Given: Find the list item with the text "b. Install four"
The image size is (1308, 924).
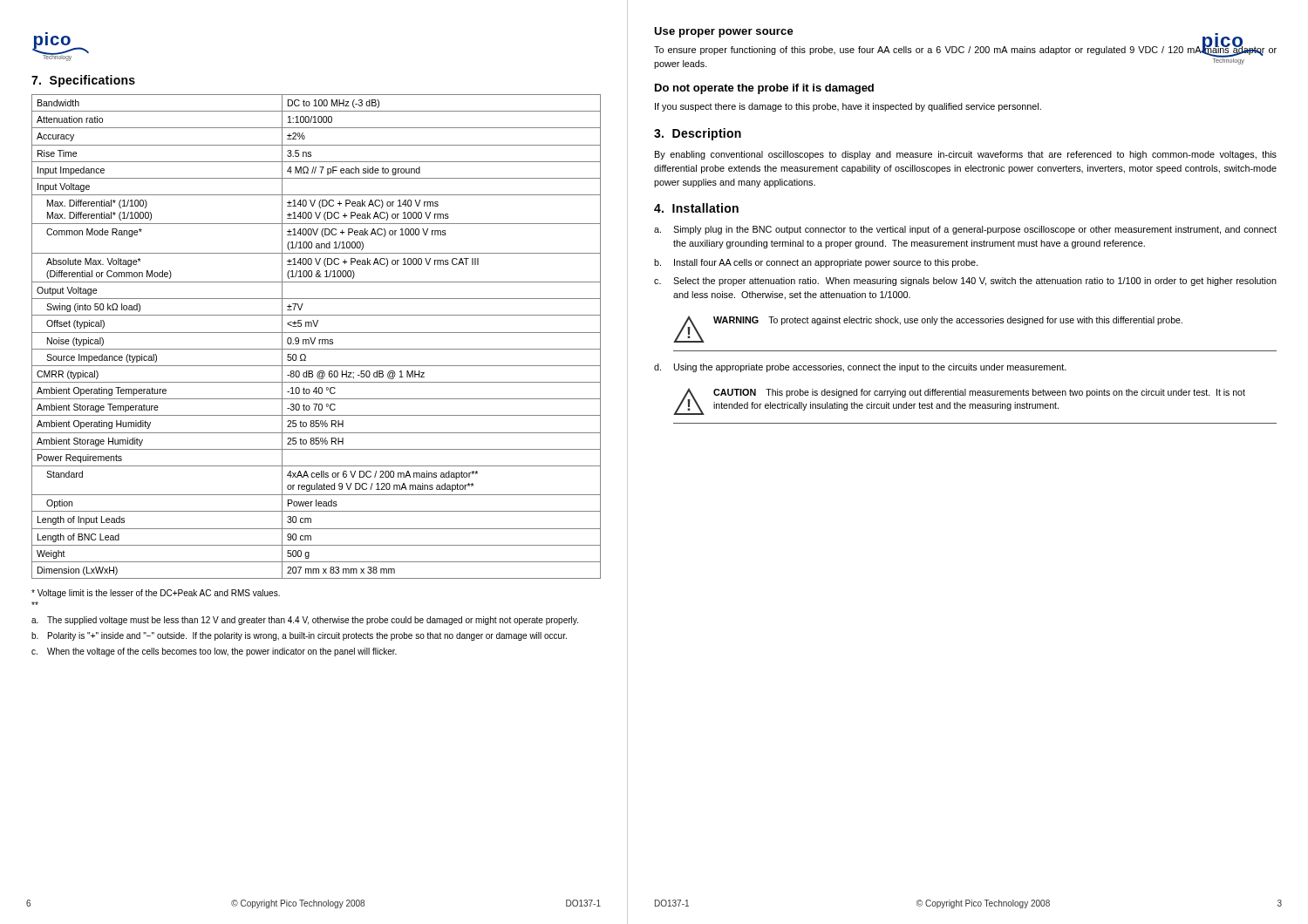Looking at the screenshot, I should [965, 262].
